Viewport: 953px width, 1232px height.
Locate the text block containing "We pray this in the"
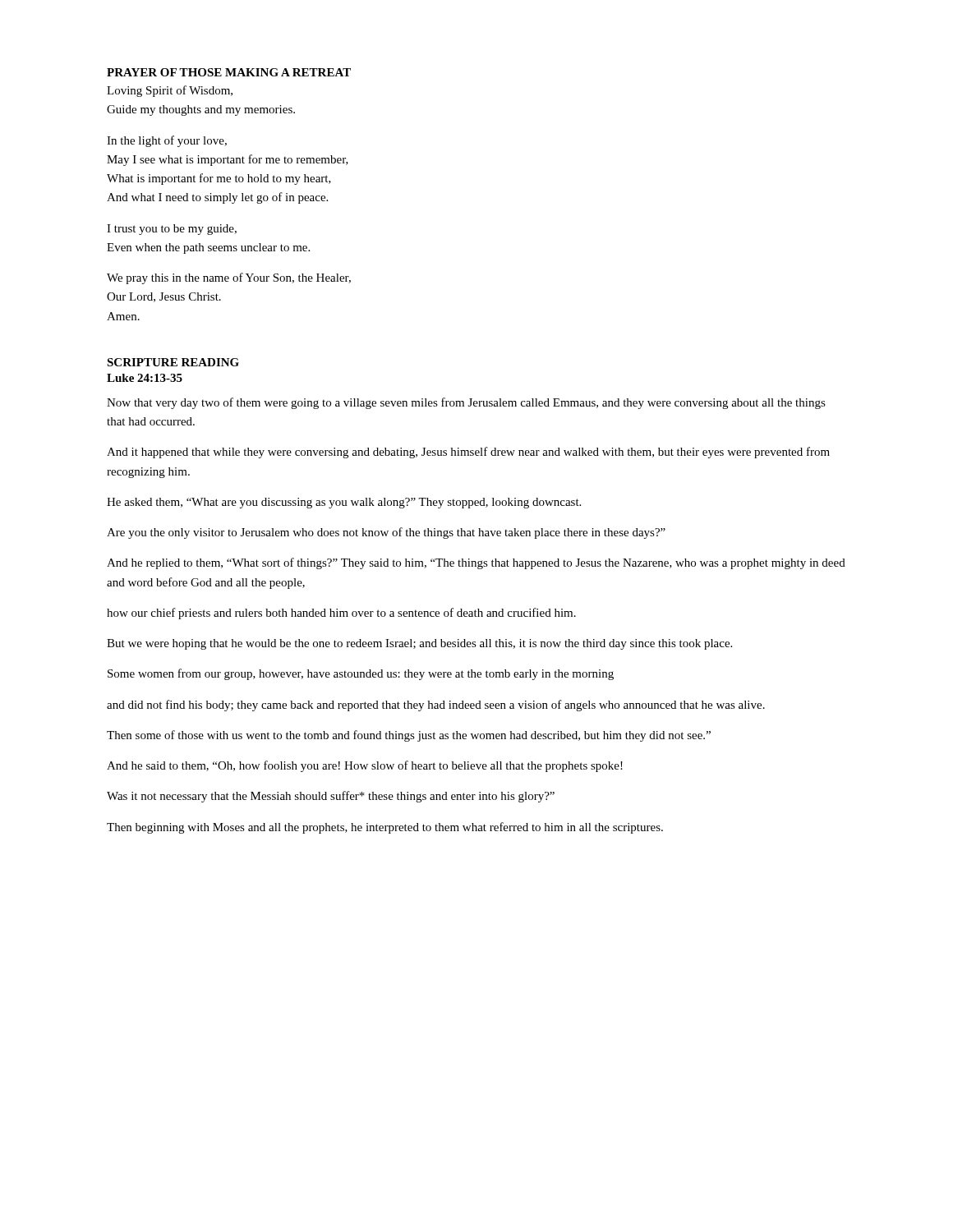229,297
